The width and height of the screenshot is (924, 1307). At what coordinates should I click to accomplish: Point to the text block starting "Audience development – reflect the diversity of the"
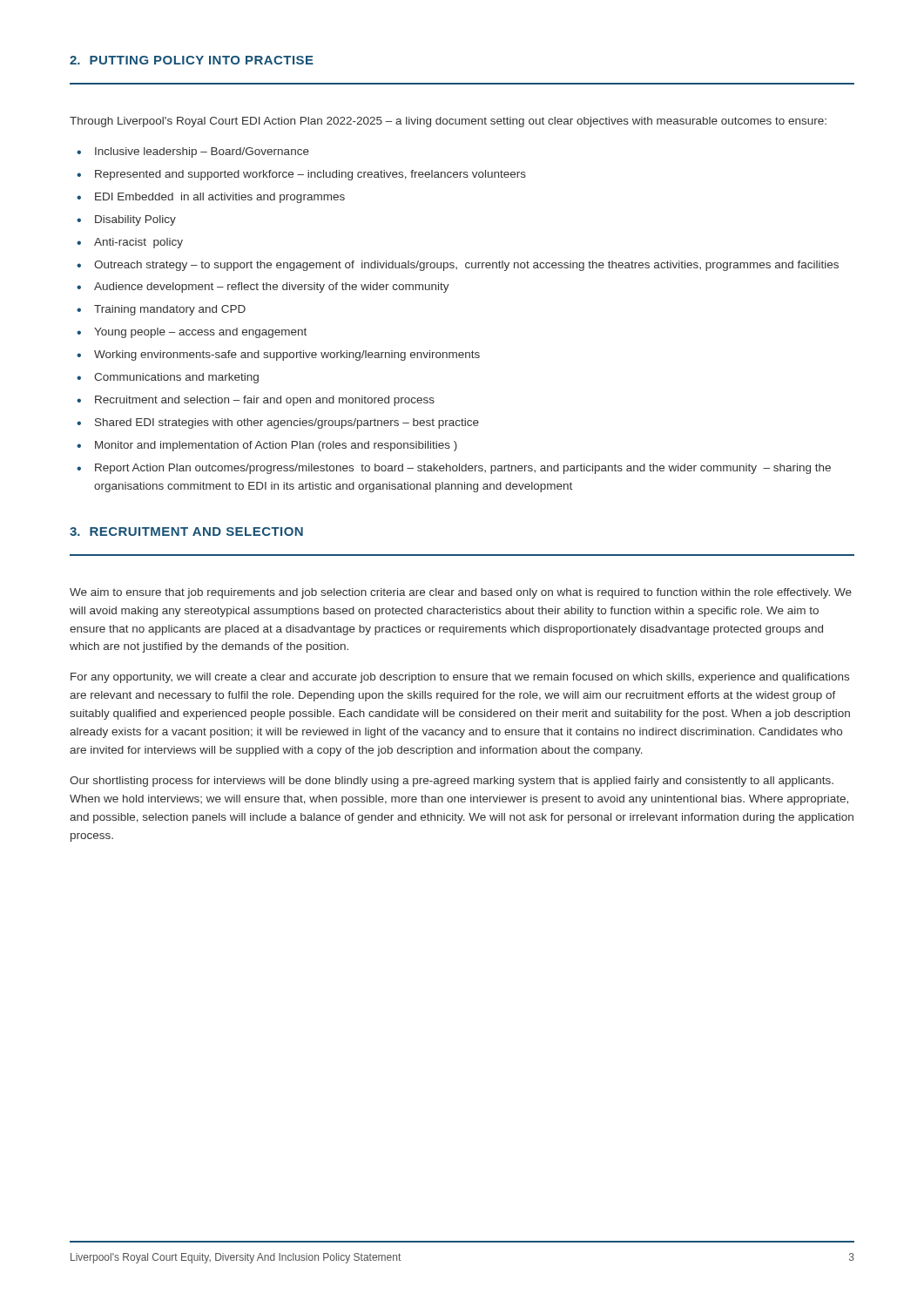tap(271, 287)
